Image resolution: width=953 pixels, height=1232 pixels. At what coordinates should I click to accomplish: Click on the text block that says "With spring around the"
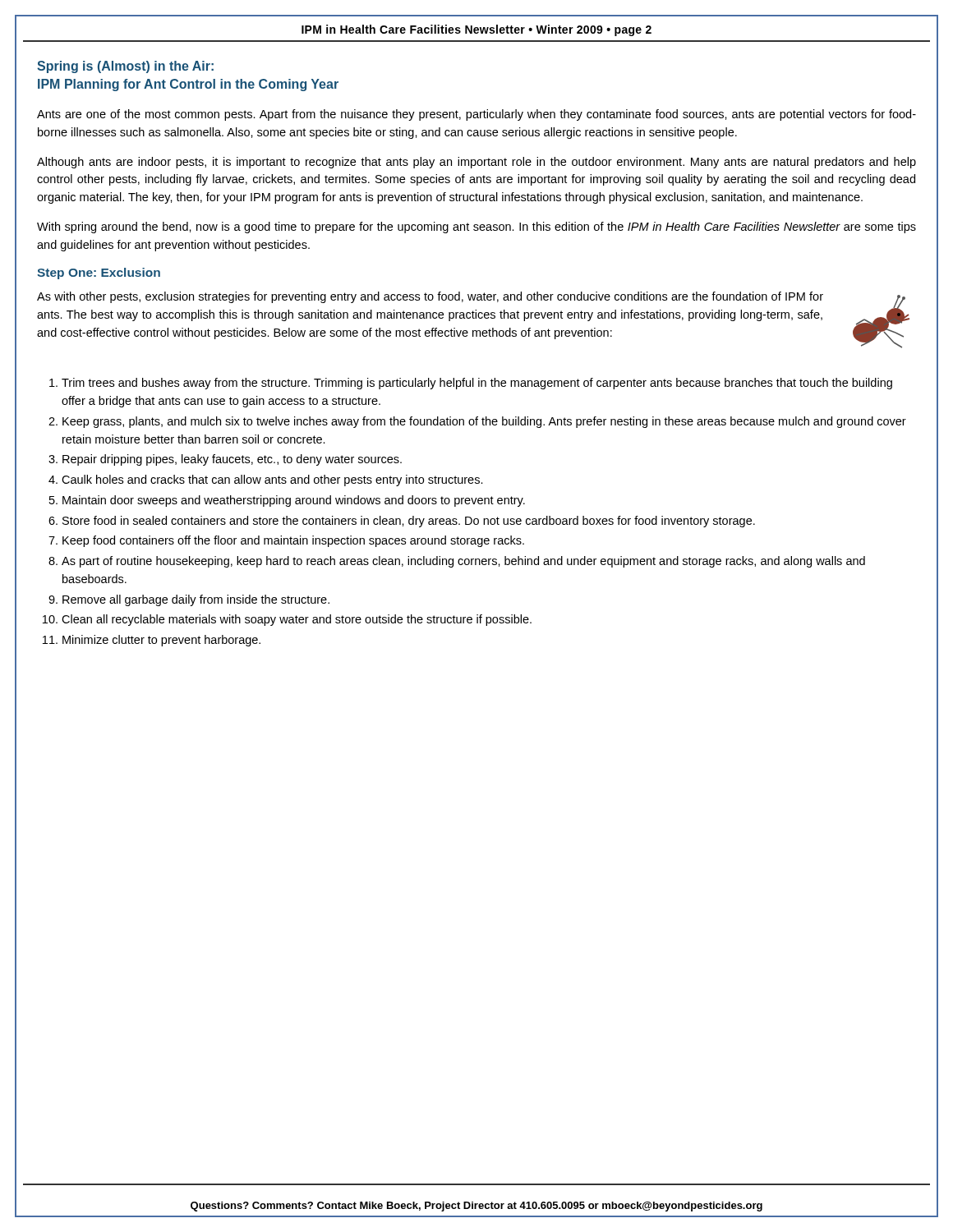coord(476,236)
